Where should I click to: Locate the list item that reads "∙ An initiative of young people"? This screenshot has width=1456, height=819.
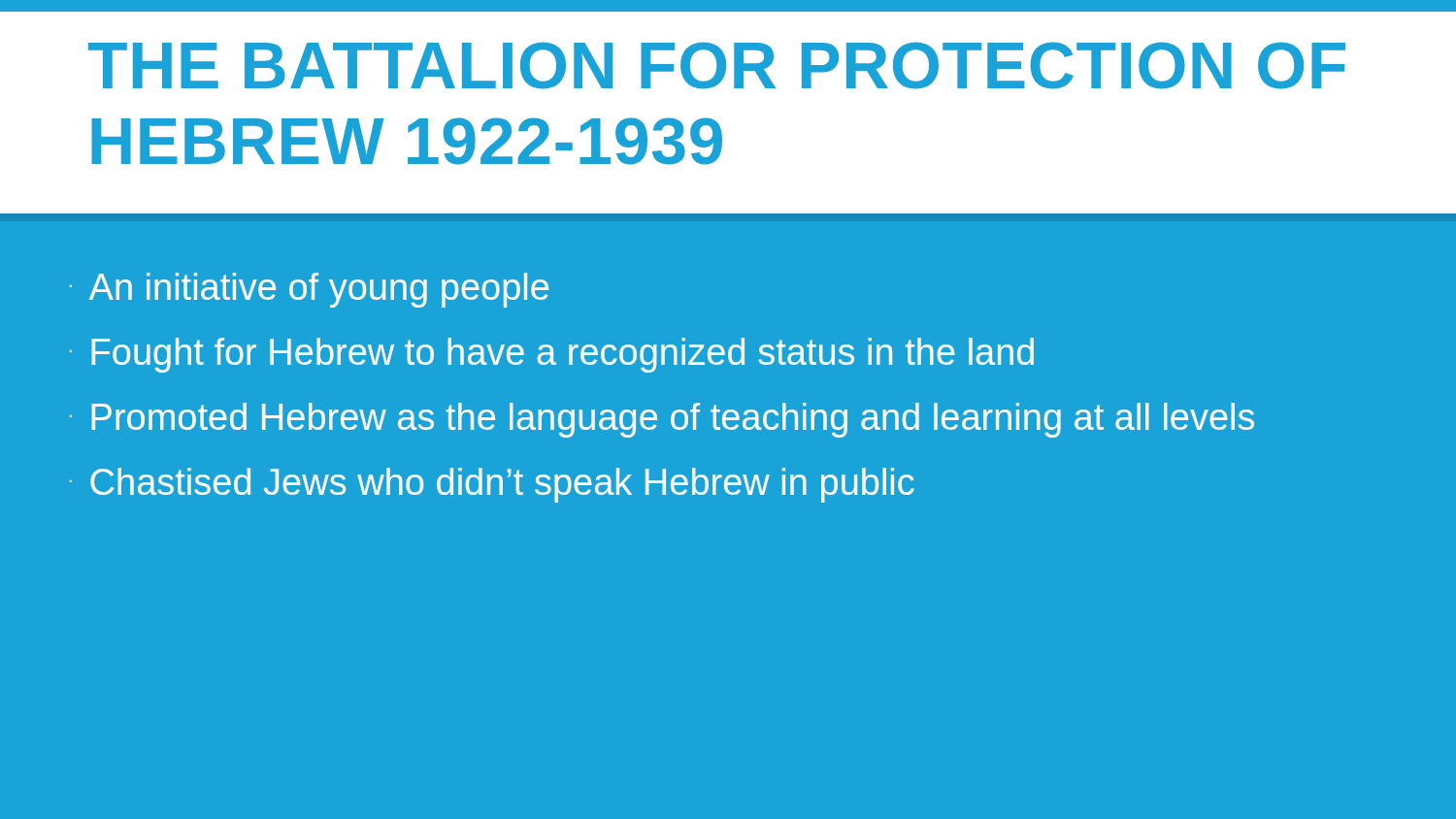coord(309,290)
